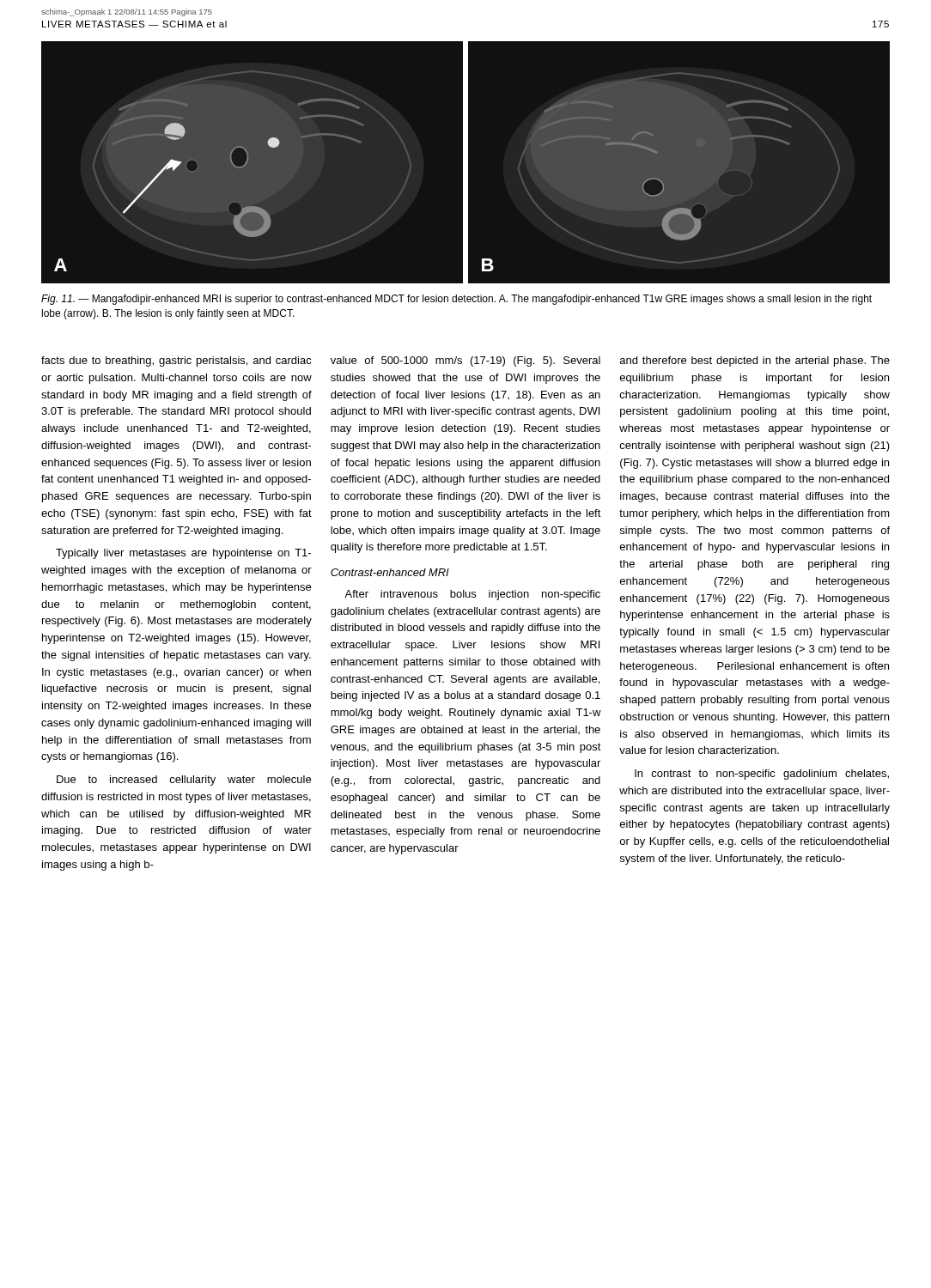This screenshot has height=1288, width=931.
Task: Point to the passage starting "value of 500-1000 mm/s (17-19)"
Action: click(466, 454)
